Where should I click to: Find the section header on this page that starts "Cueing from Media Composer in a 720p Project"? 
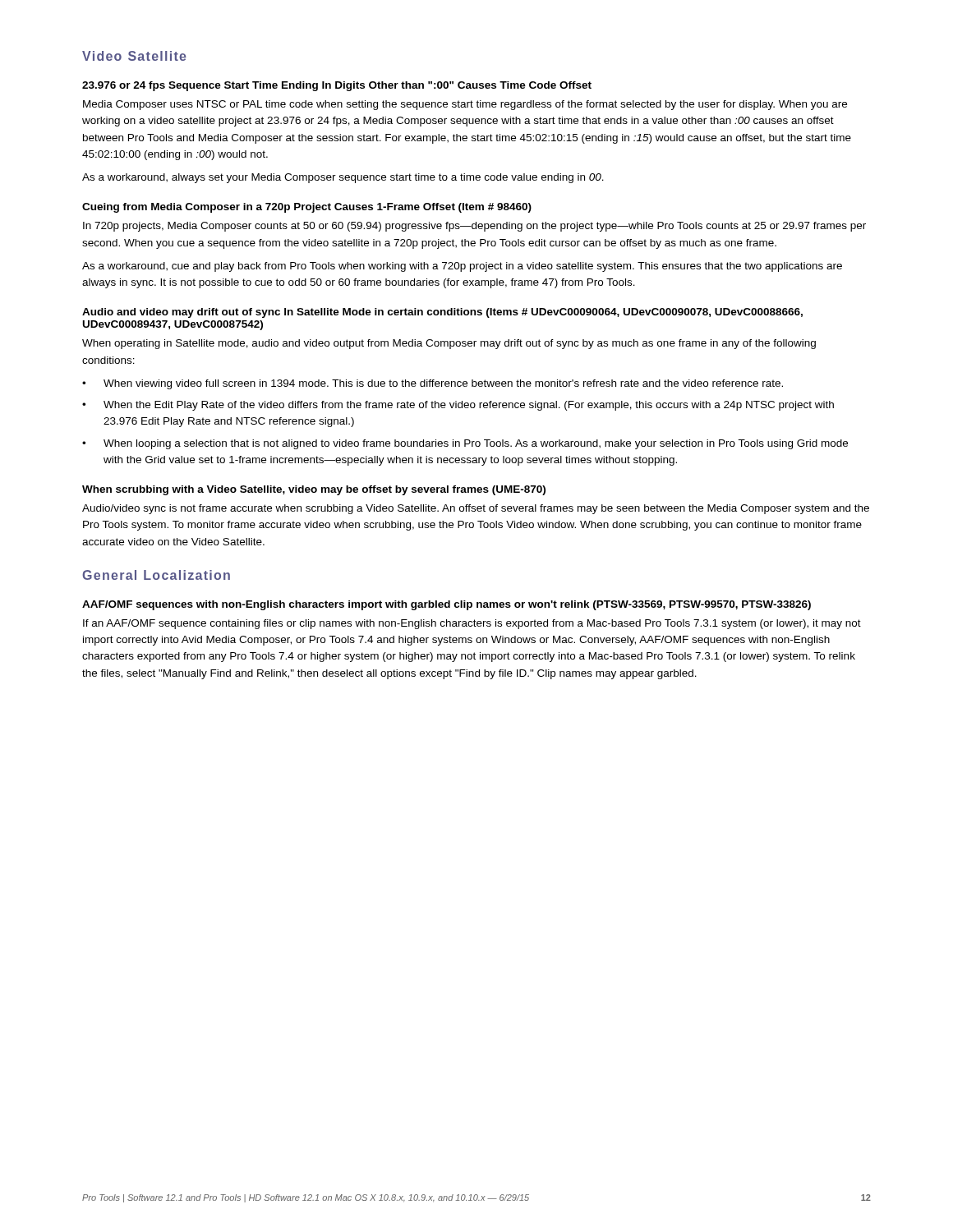(x=476, y=207)
